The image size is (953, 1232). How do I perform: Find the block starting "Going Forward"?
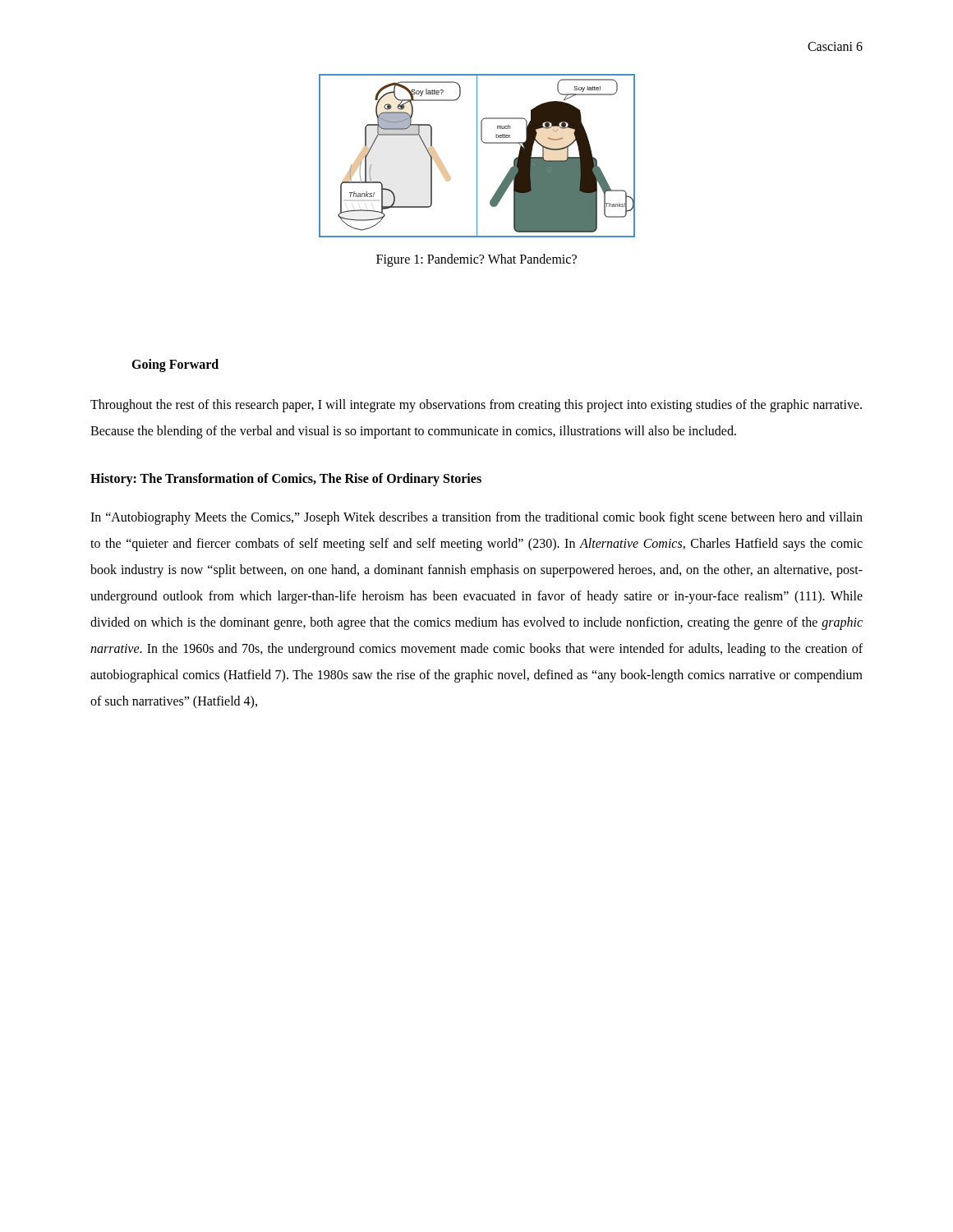point(175,364)
